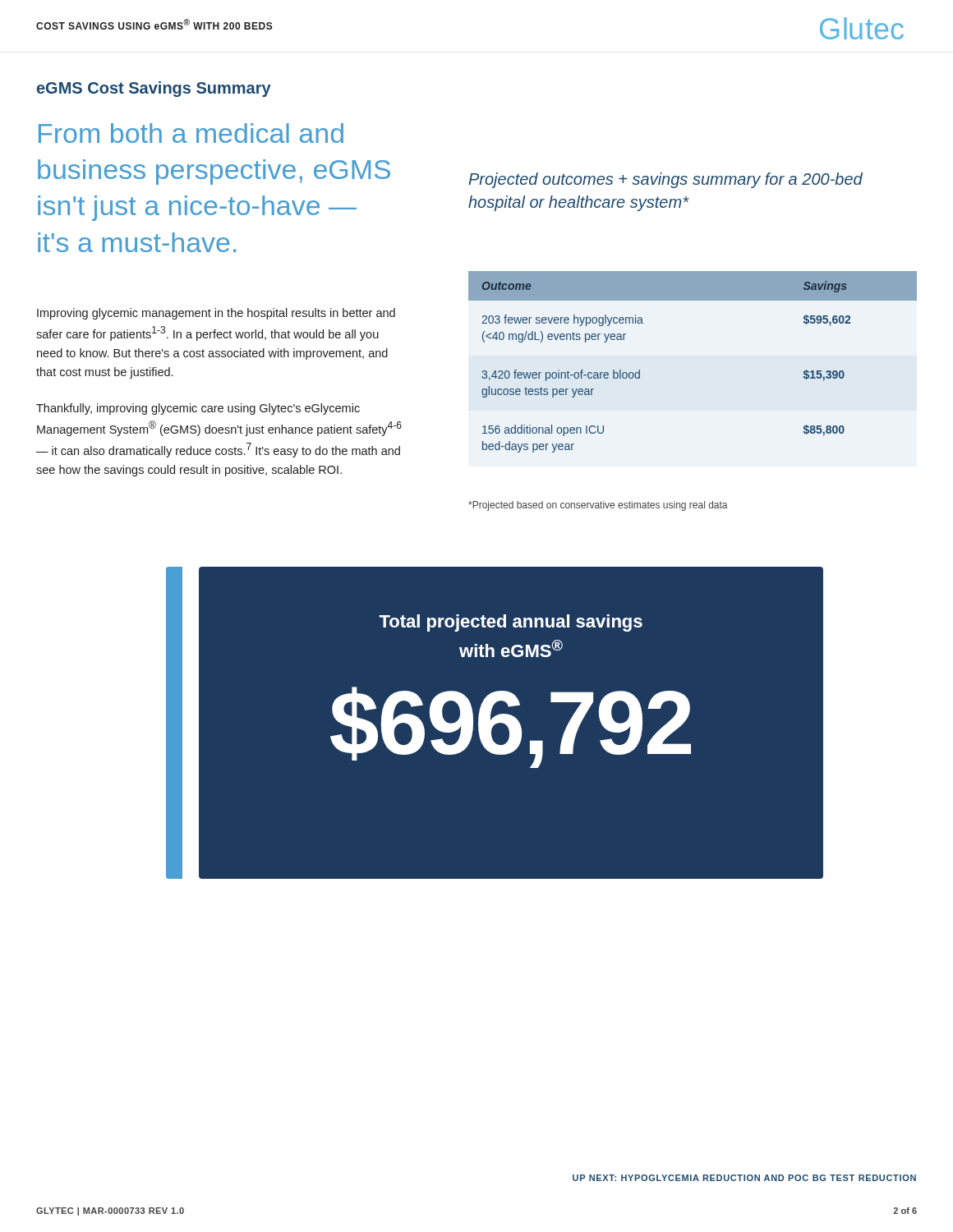Find the text block with the text "Improving glycemic management in the"

[216, 314]
